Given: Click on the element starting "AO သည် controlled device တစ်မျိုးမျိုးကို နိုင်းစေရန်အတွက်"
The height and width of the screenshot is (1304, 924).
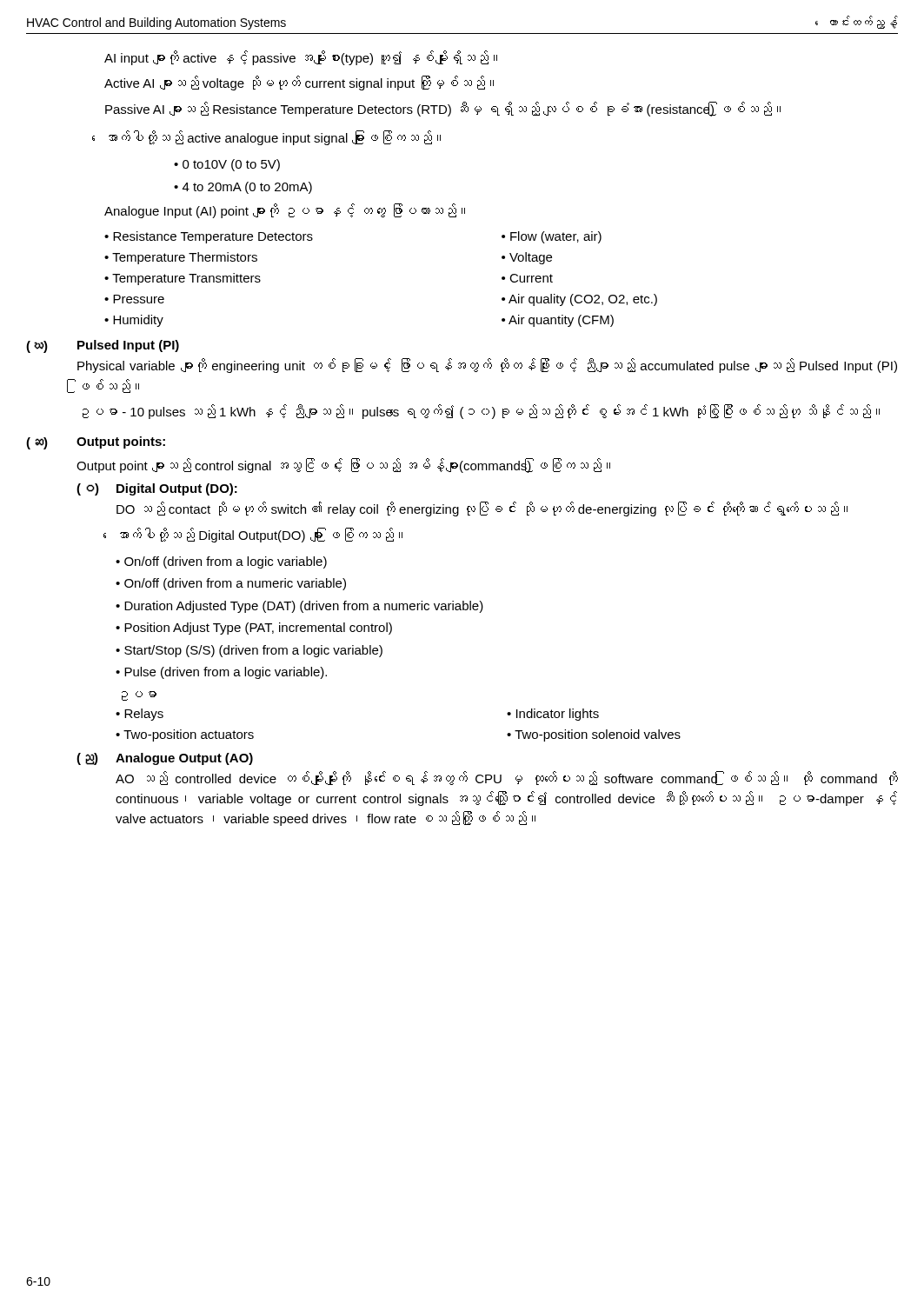Looking at the screenshot, I should pos(507,799).
